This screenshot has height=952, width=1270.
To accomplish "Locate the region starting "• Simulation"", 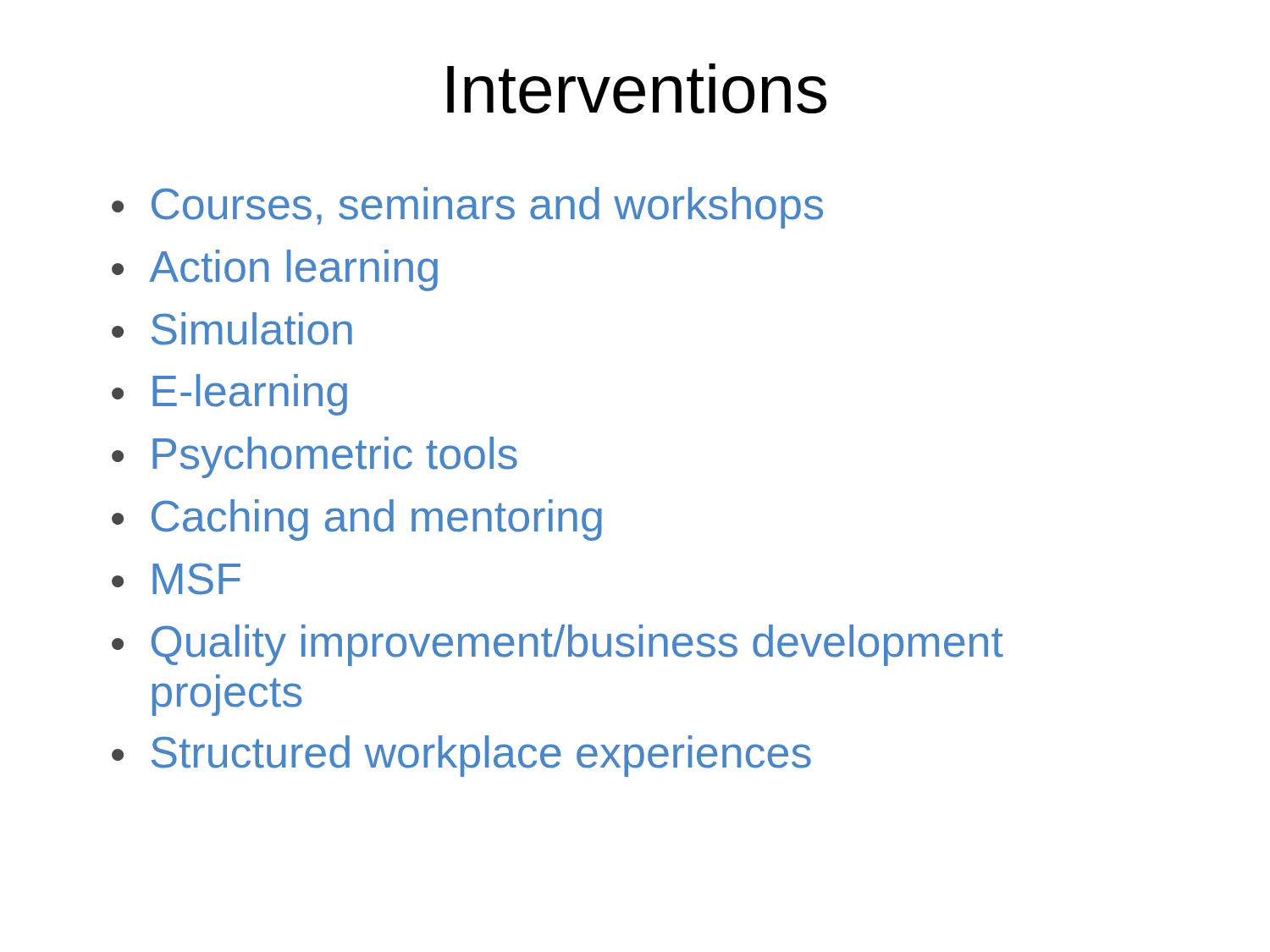I will point(232,330).
